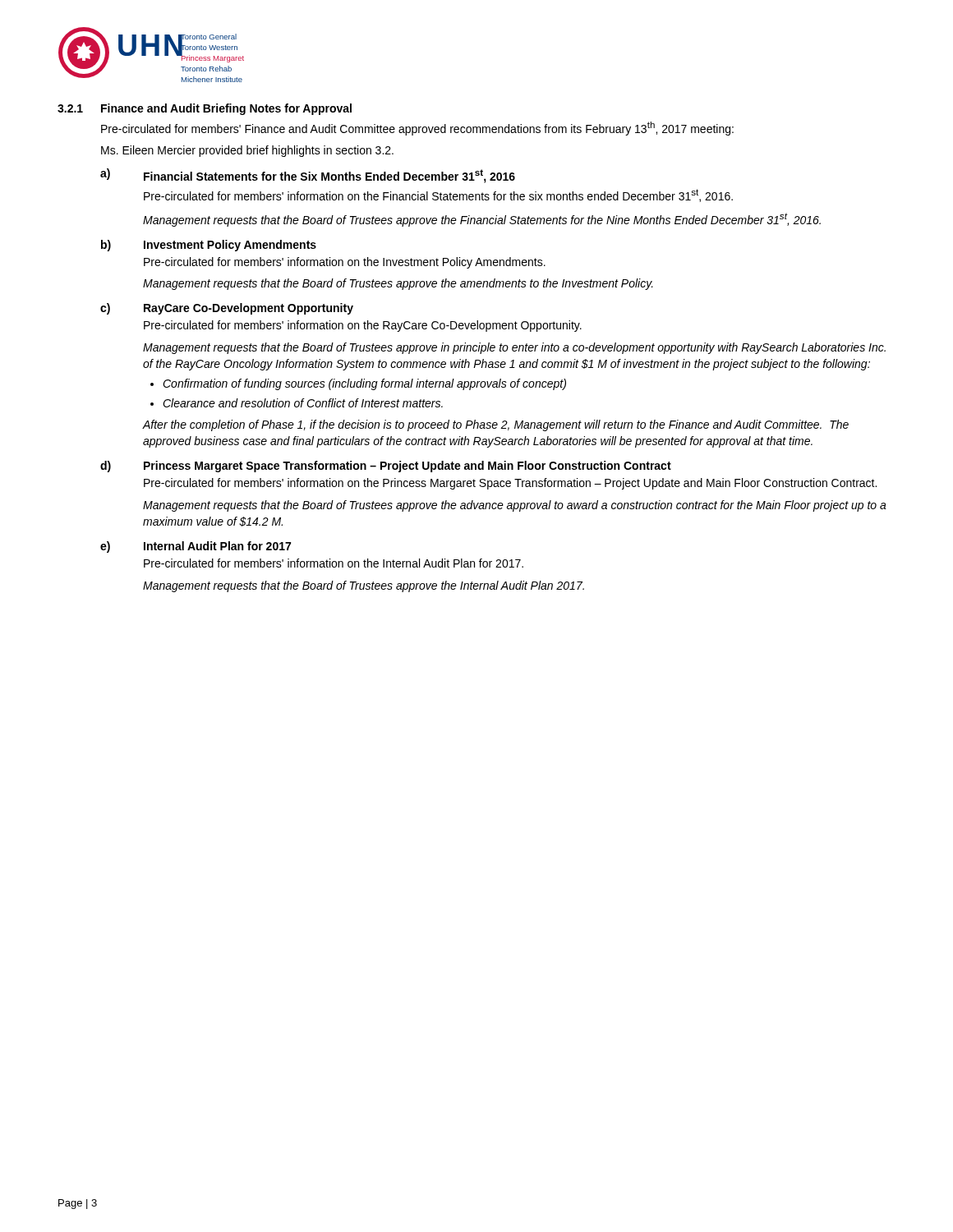Navigate to the passage starting "Confirmation of funding sources (including formal internal"

365,384
